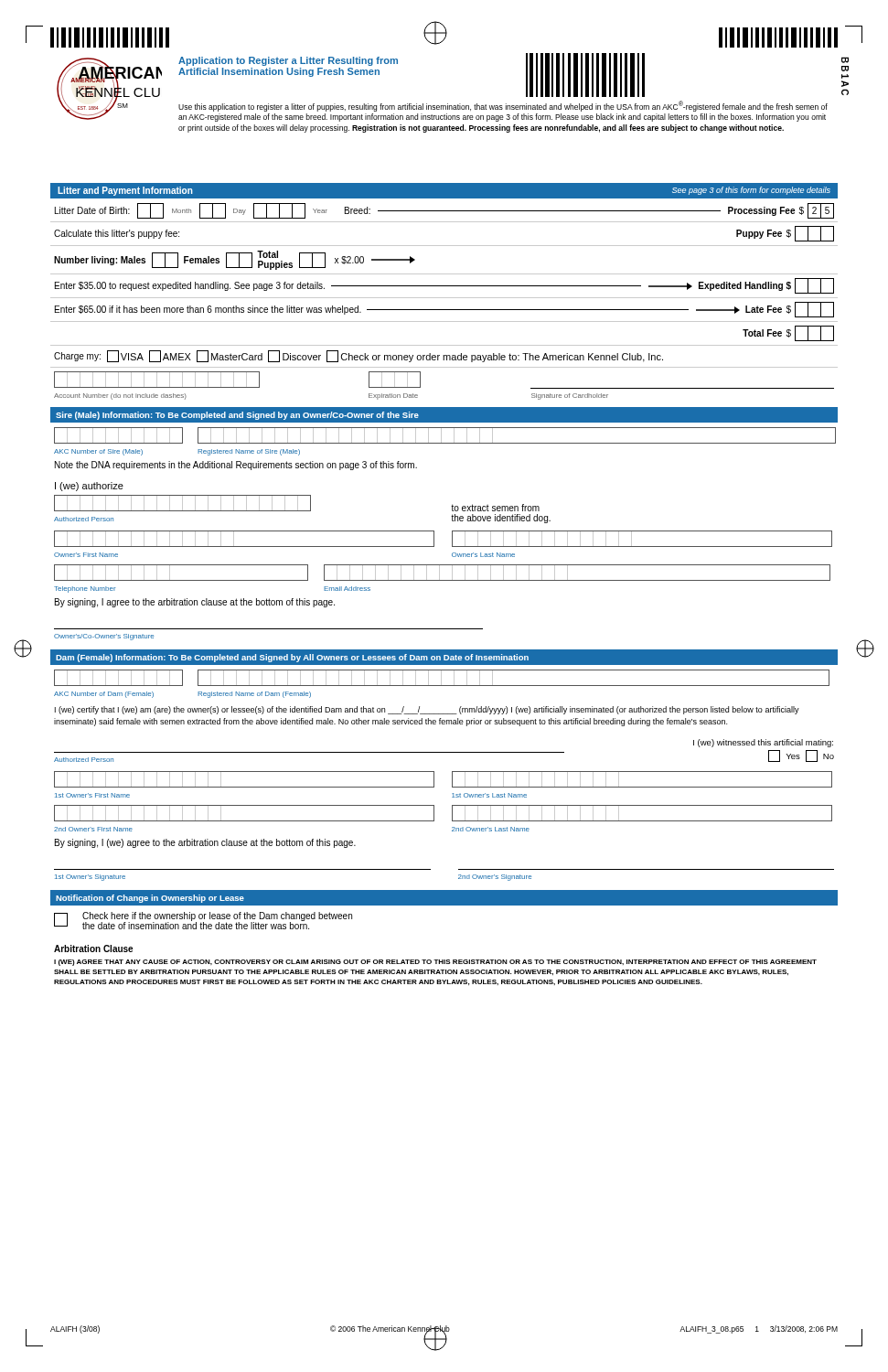Find the logo
The width and height of the screenshot is (888, 1372).
click(x=109, y=89)
